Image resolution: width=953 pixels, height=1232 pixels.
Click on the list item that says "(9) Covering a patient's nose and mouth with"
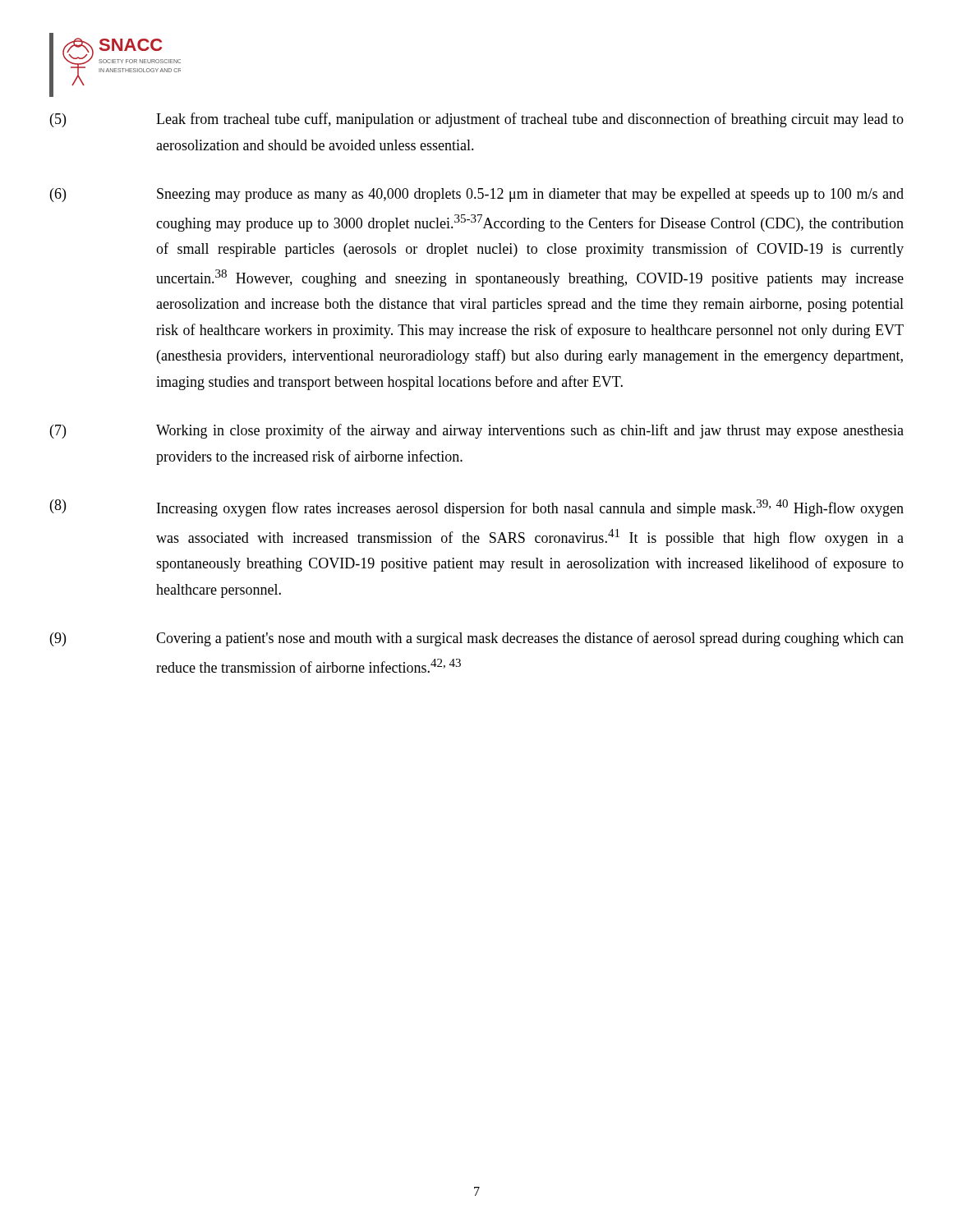476,653
